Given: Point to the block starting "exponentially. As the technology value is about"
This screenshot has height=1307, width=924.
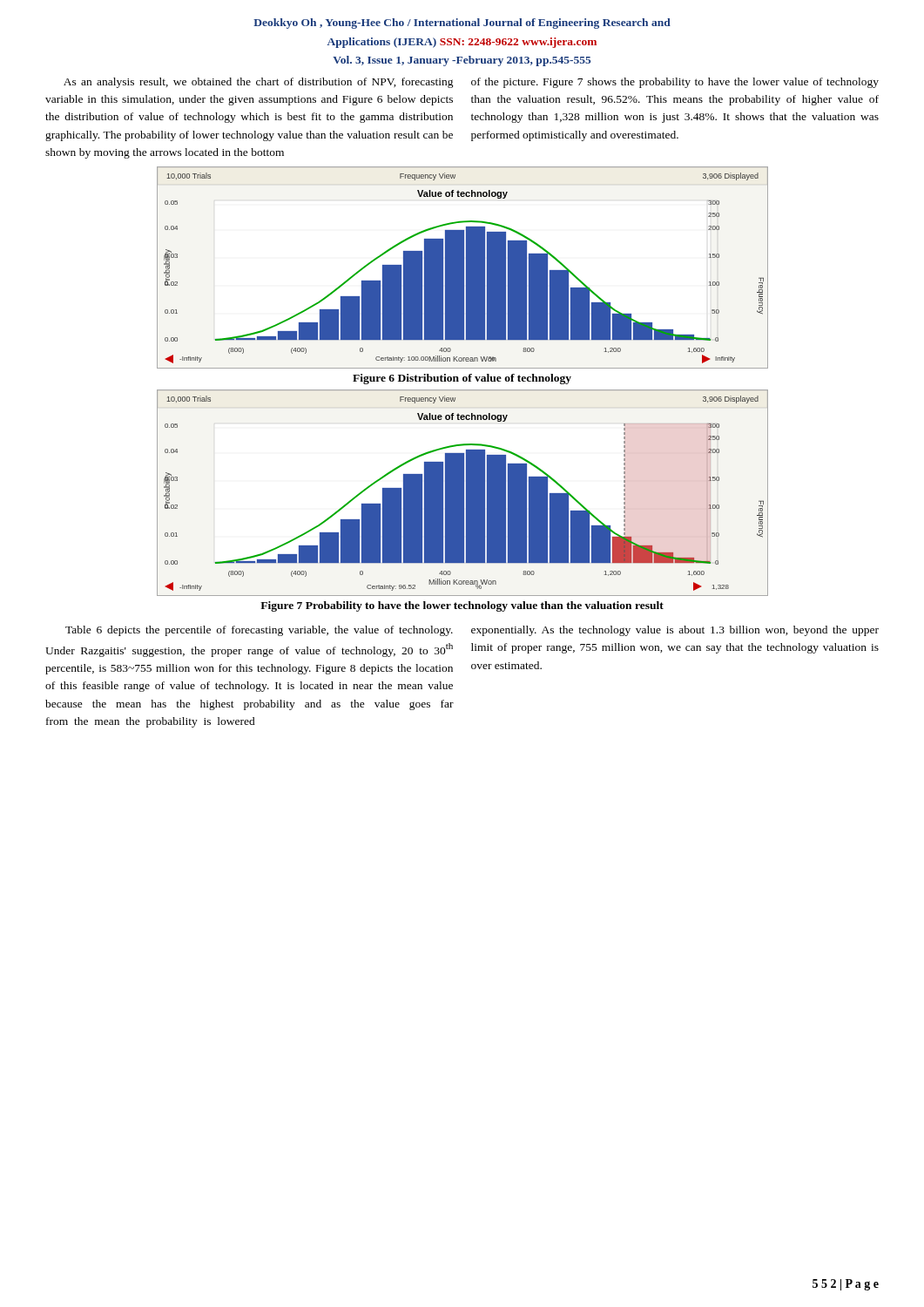Looking at the screenshot, I should [x=675, y=647].
